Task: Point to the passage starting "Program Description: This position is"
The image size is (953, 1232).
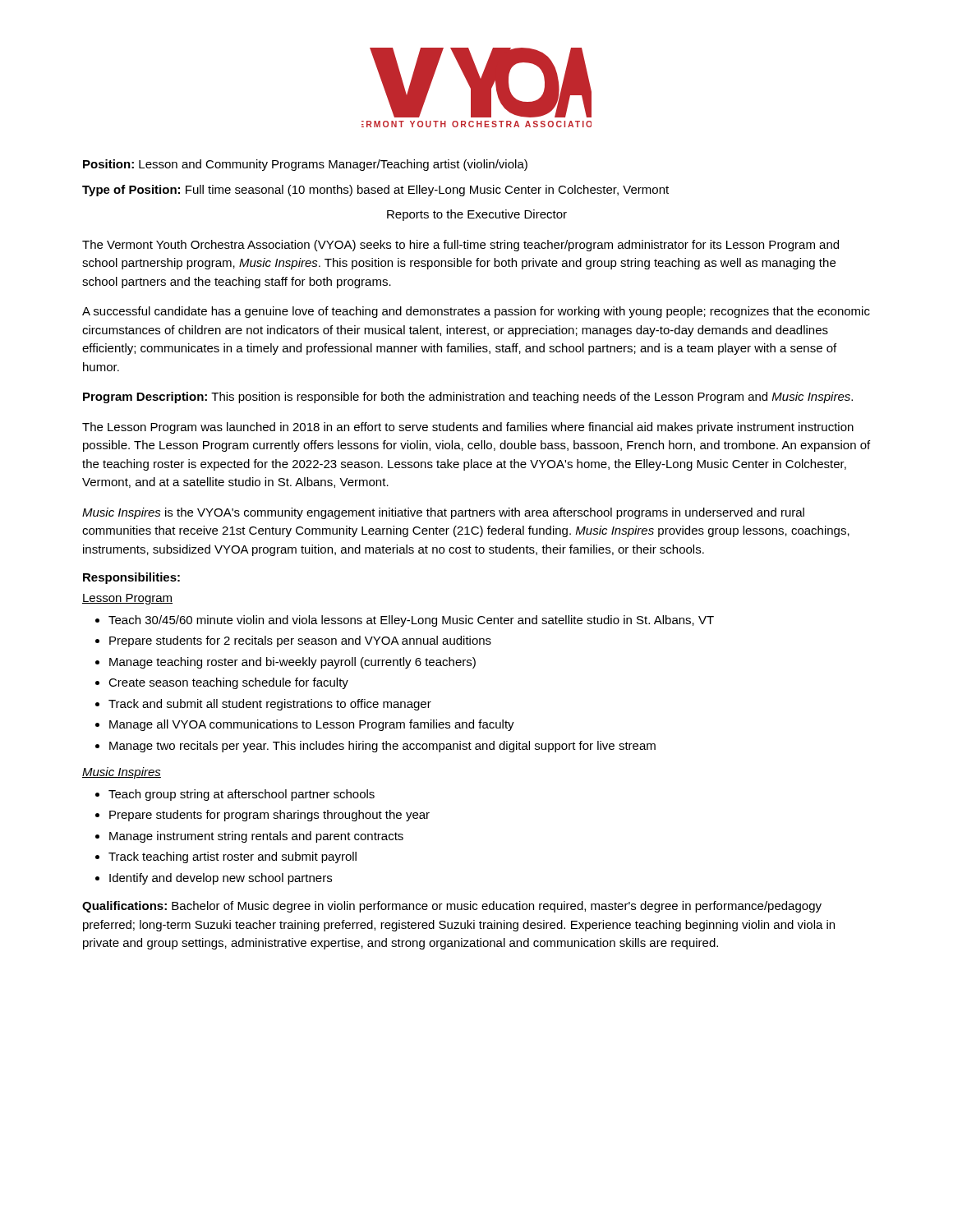Action: click(x=468, y=396)
